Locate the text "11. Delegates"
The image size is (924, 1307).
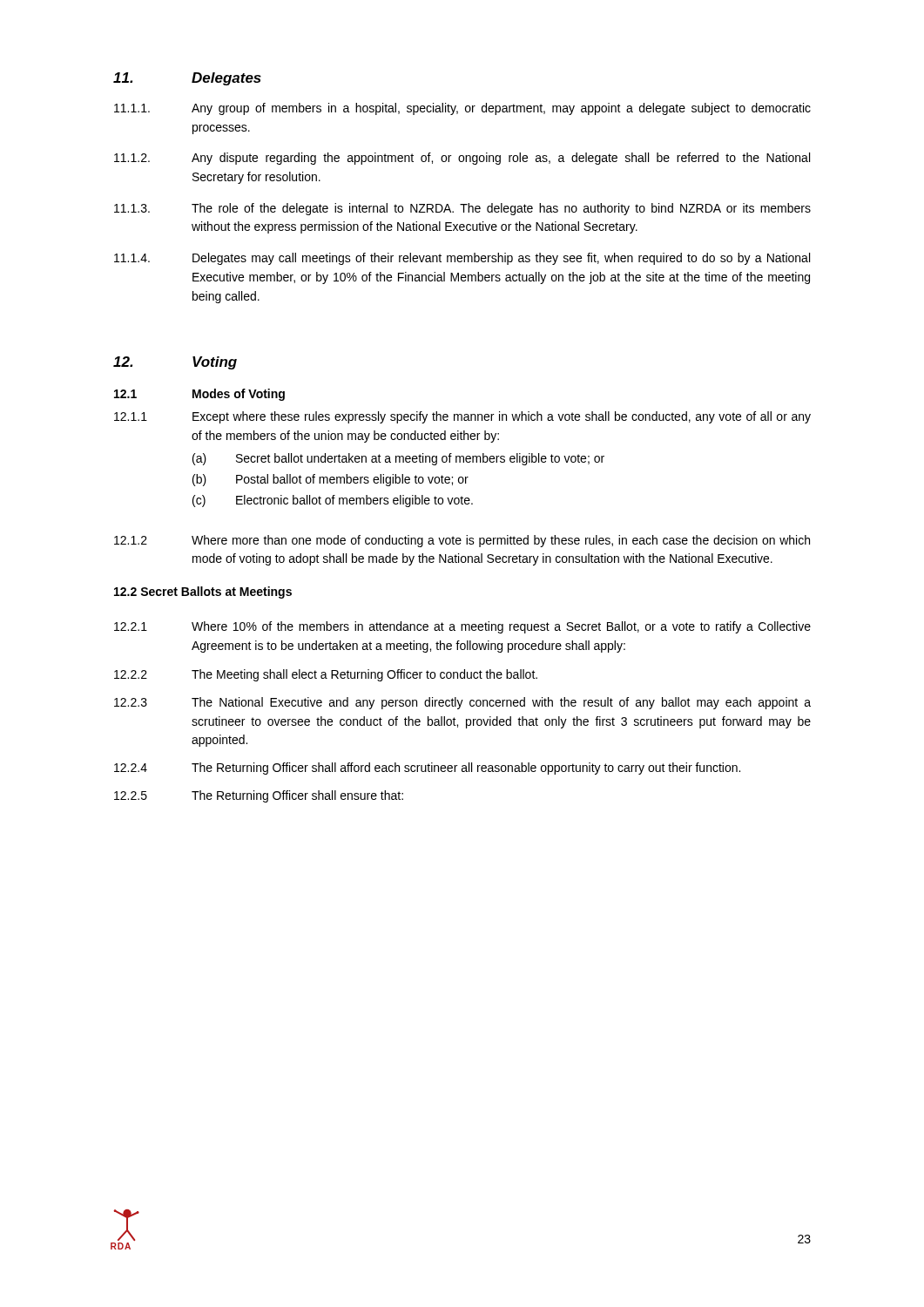point(187,78)
